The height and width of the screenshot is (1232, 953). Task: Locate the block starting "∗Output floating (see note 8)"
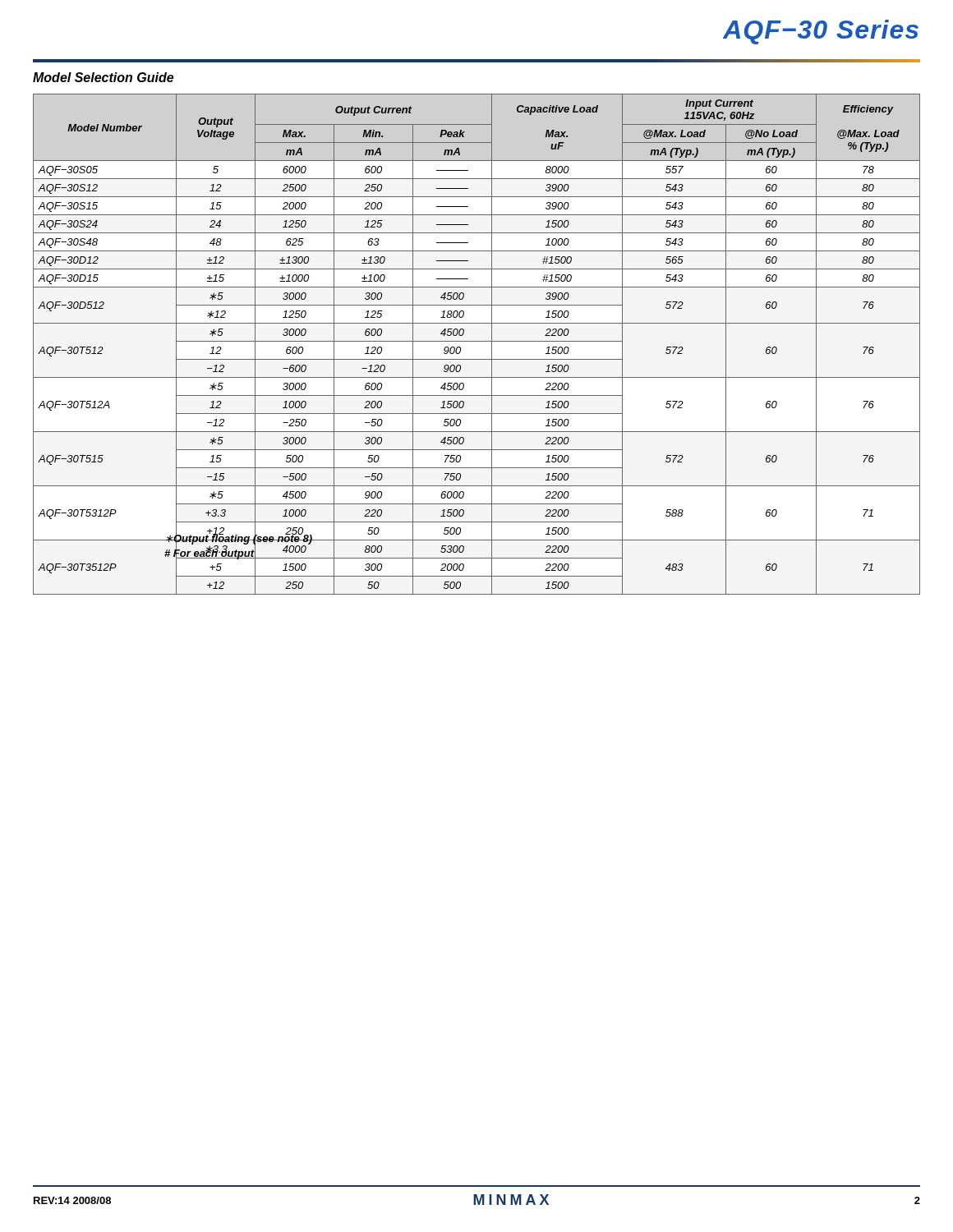click(x=238, y=538)
